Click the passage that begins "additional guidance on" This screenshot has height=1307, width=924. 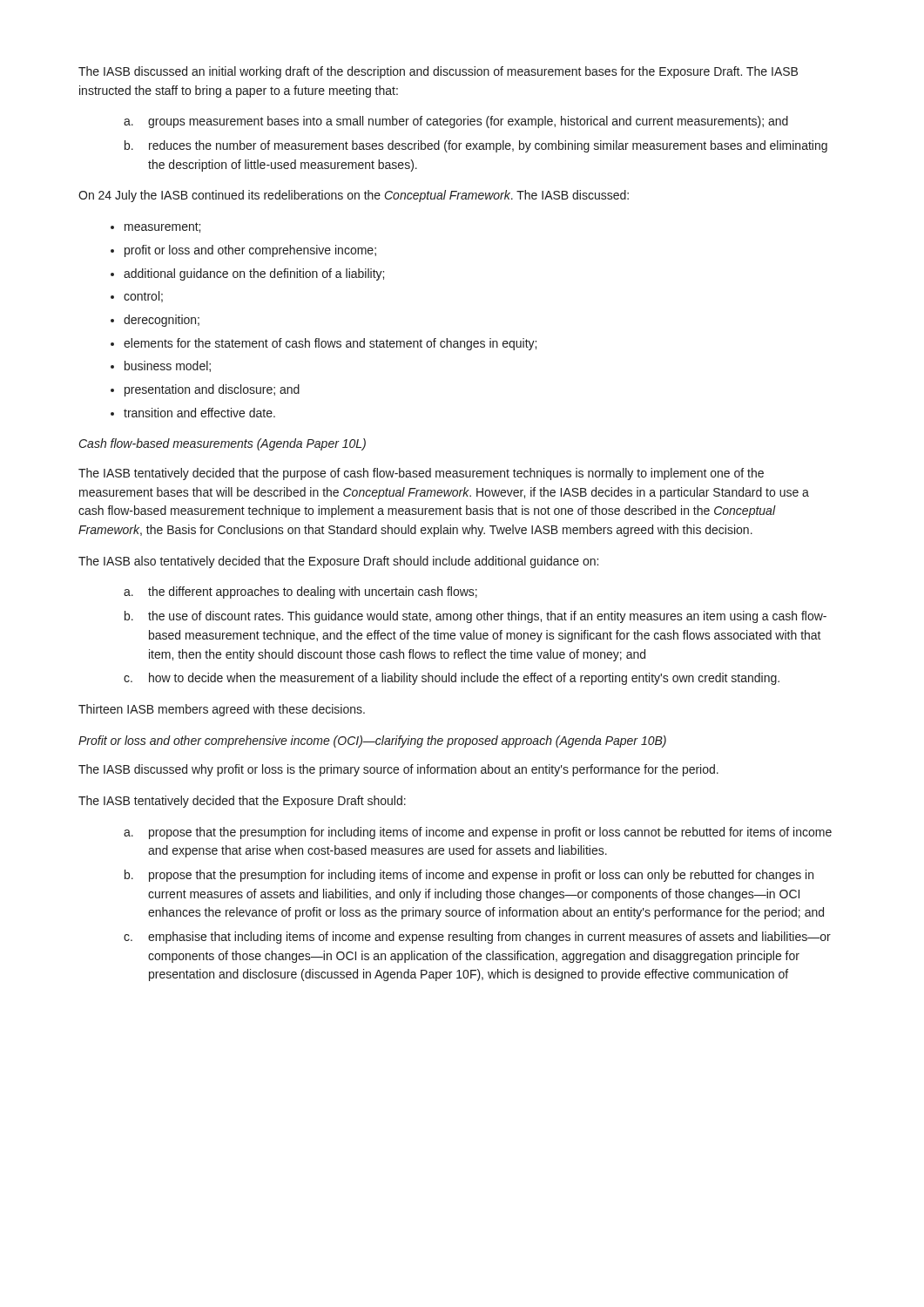coord(254,273)
